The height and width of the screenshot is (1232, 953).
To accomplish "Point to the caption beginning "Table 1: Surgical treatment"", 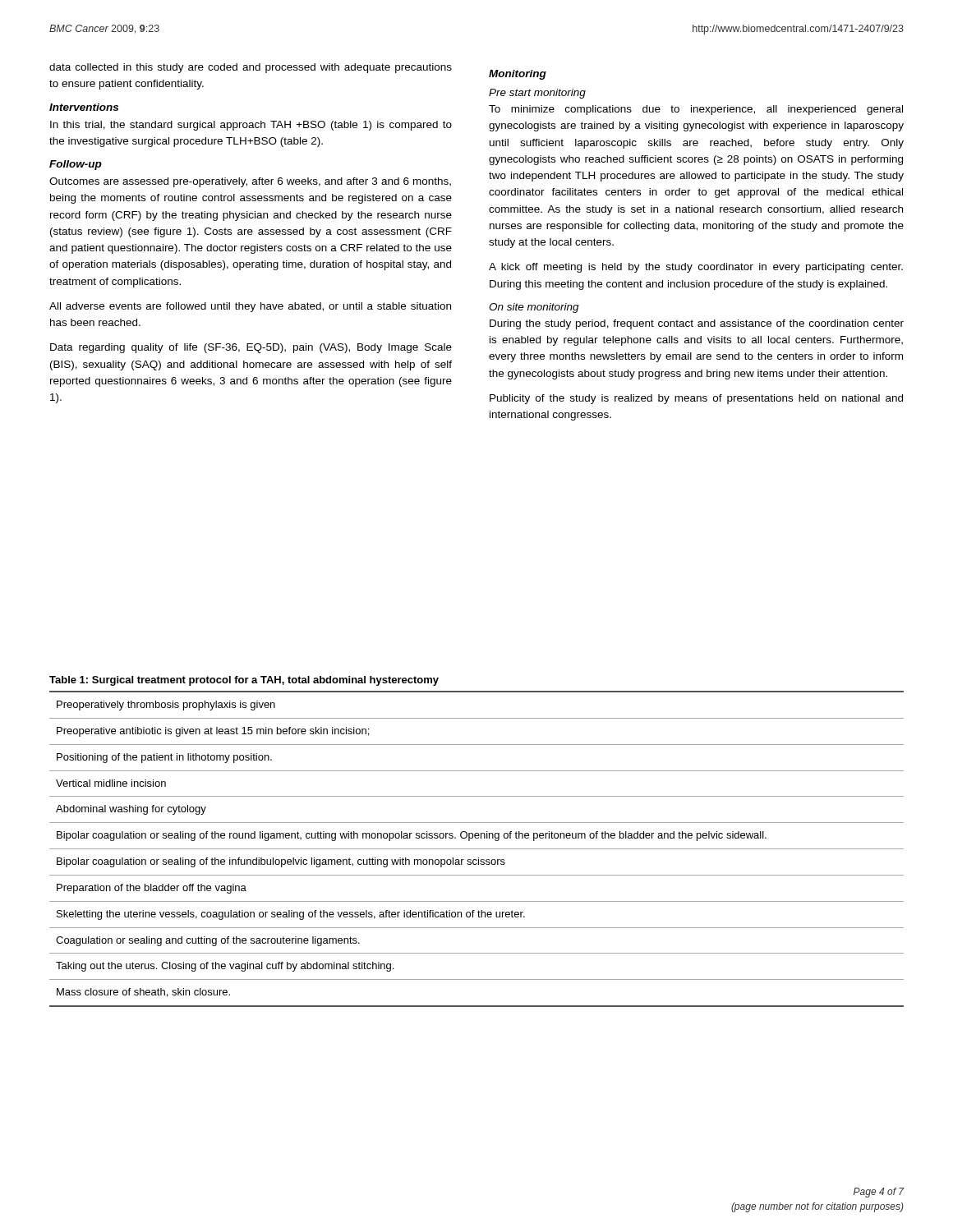I will click(244, 680).
